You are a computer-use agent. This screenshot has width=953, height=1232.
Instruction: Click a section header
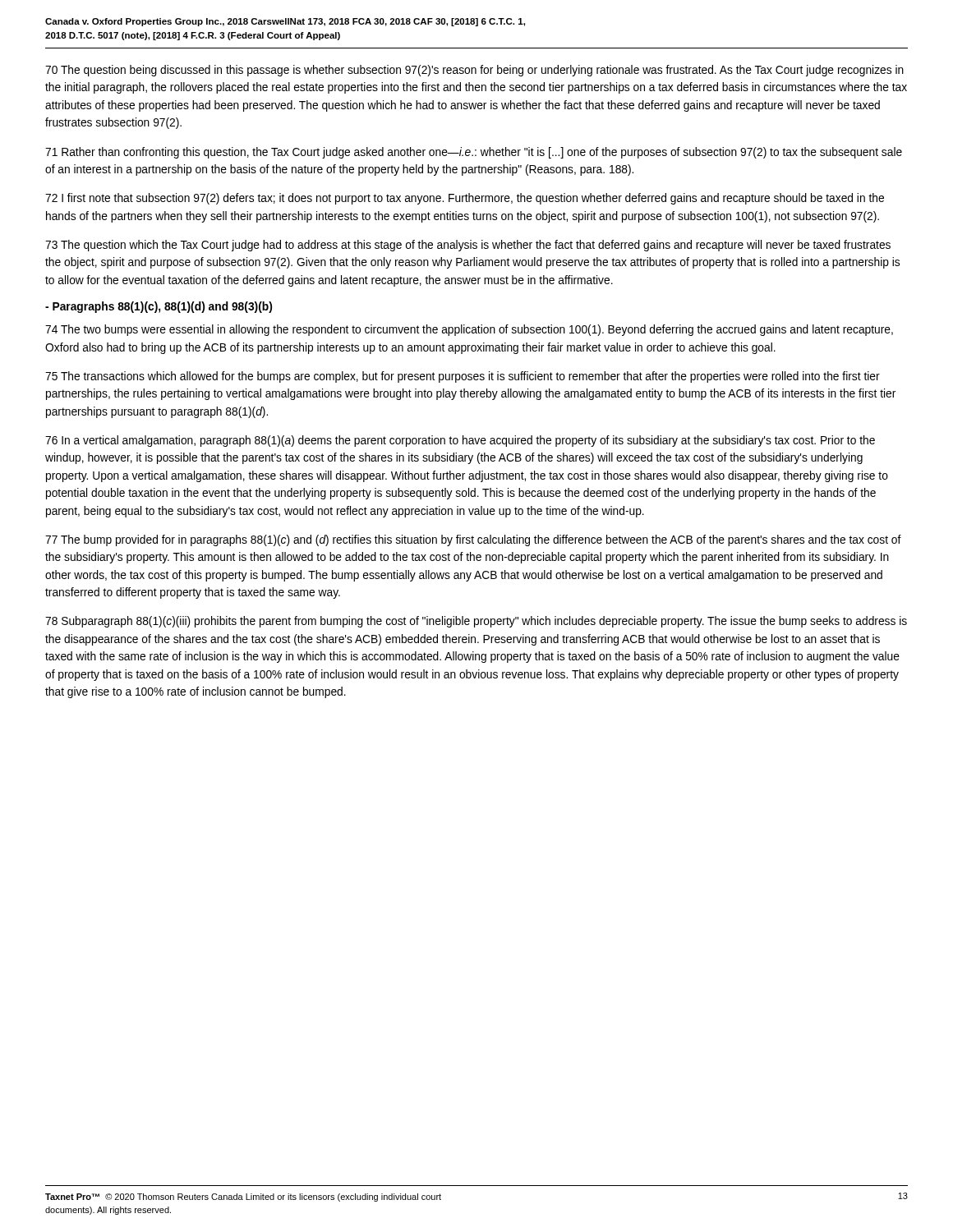click(159, 307)
